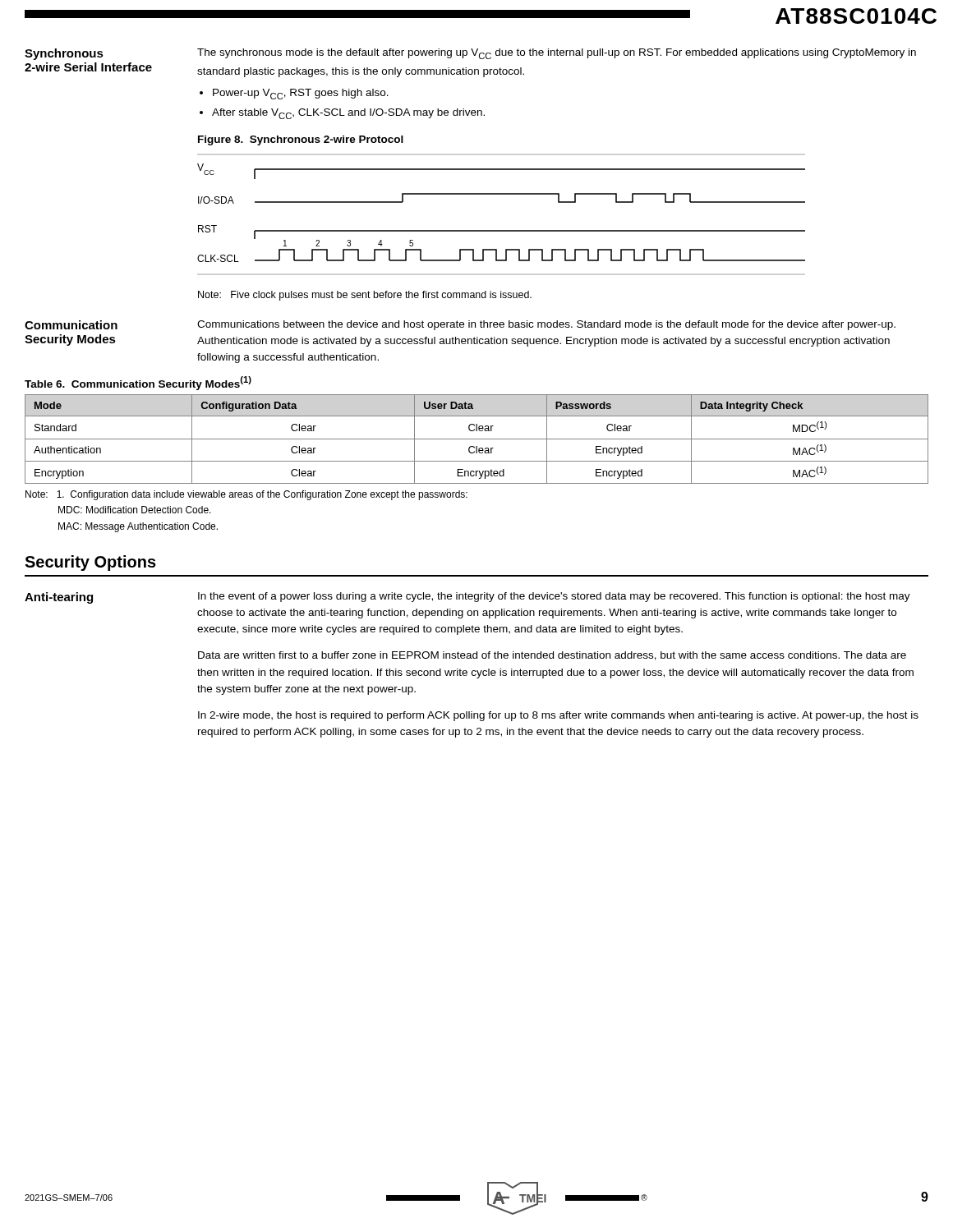Find the table that mentions "MDC (1)"
Image resolution: width=953 pixels, height=1232 pixels.
click(476, 439)
